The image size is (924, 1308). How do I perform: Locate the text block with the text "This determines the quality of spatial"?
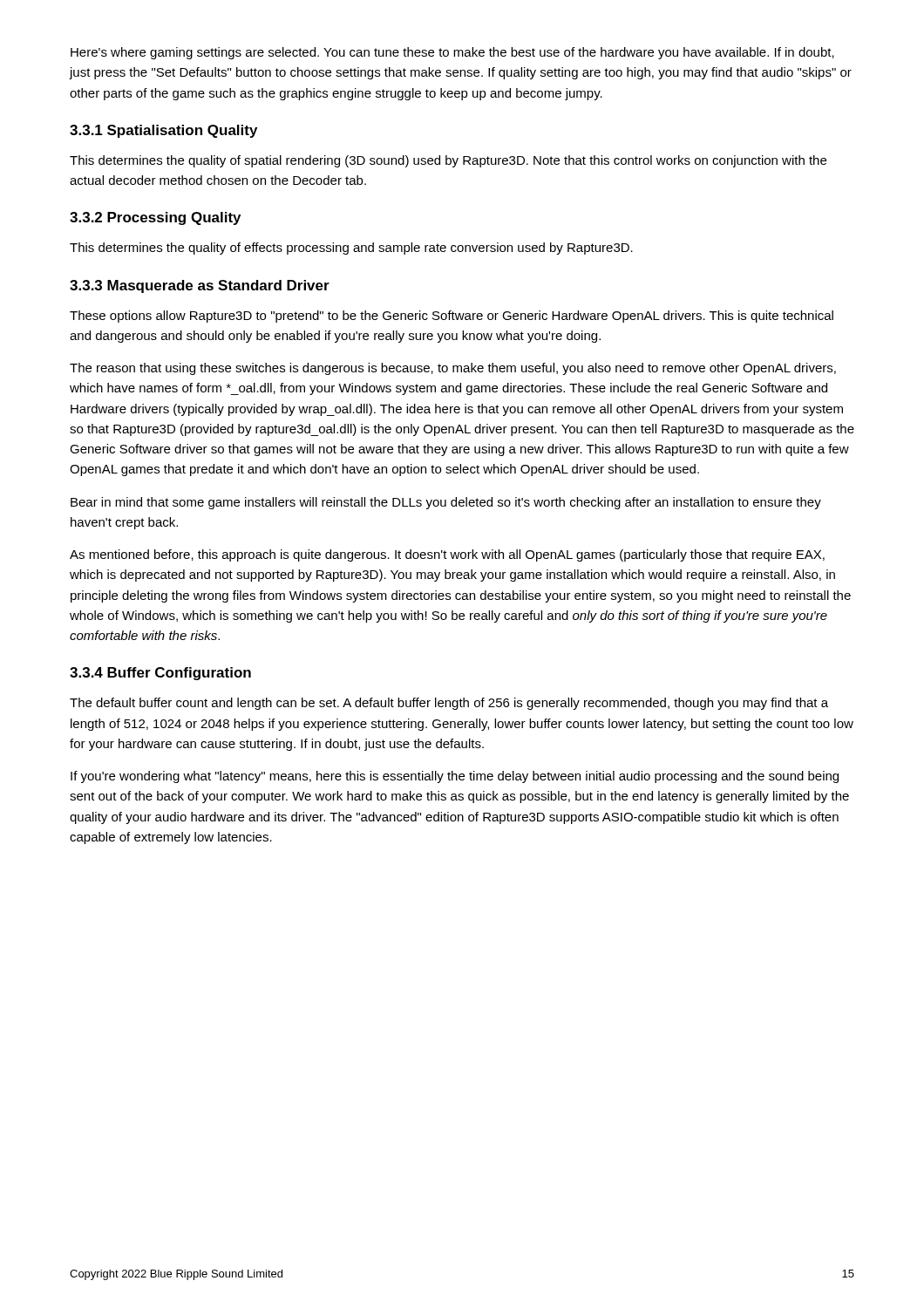(x=462, y=170)
